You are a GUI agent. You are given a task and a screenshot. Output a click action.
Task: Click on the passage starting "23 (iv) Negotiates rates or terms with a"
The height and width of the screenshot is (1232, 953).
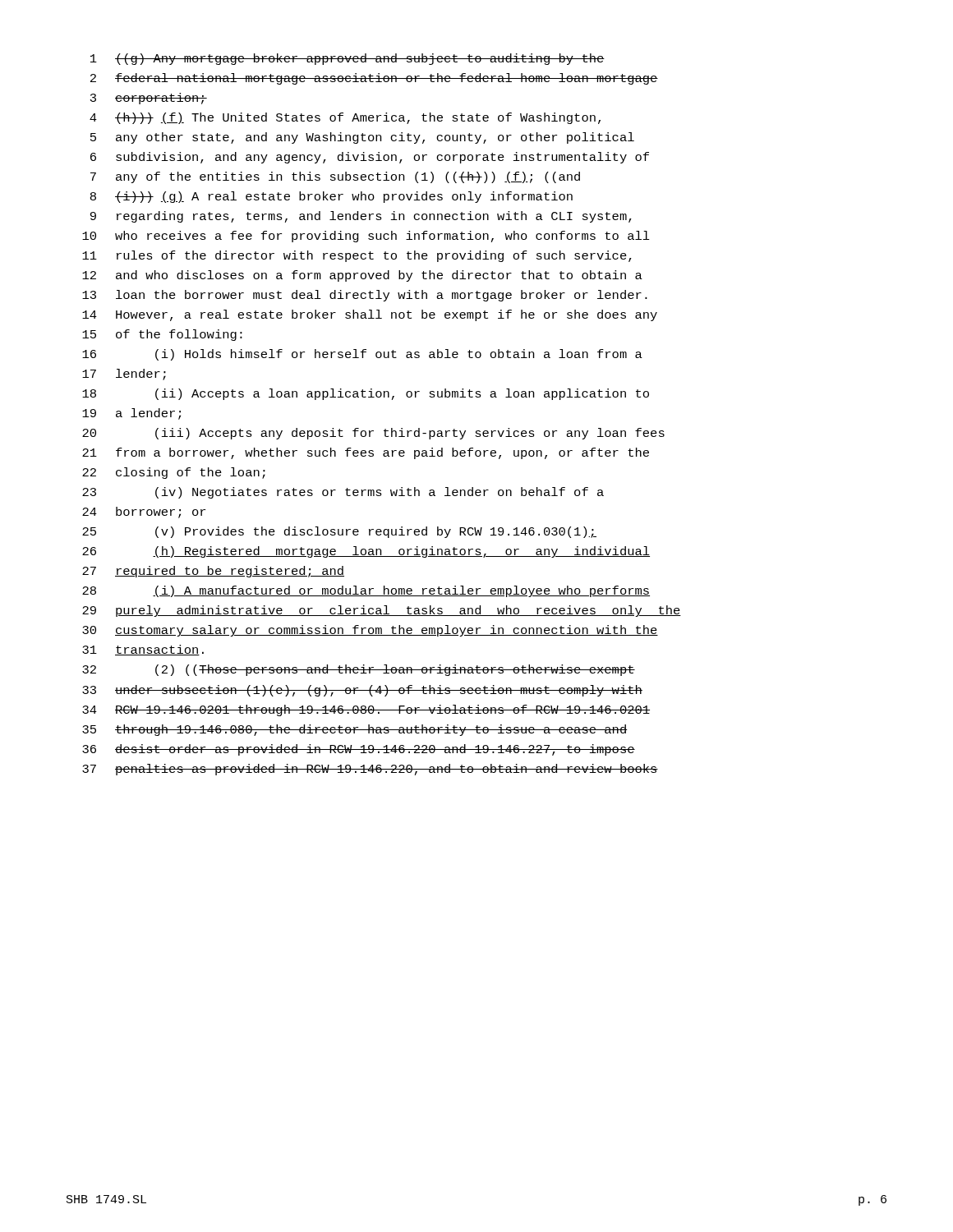click(476, 493)
